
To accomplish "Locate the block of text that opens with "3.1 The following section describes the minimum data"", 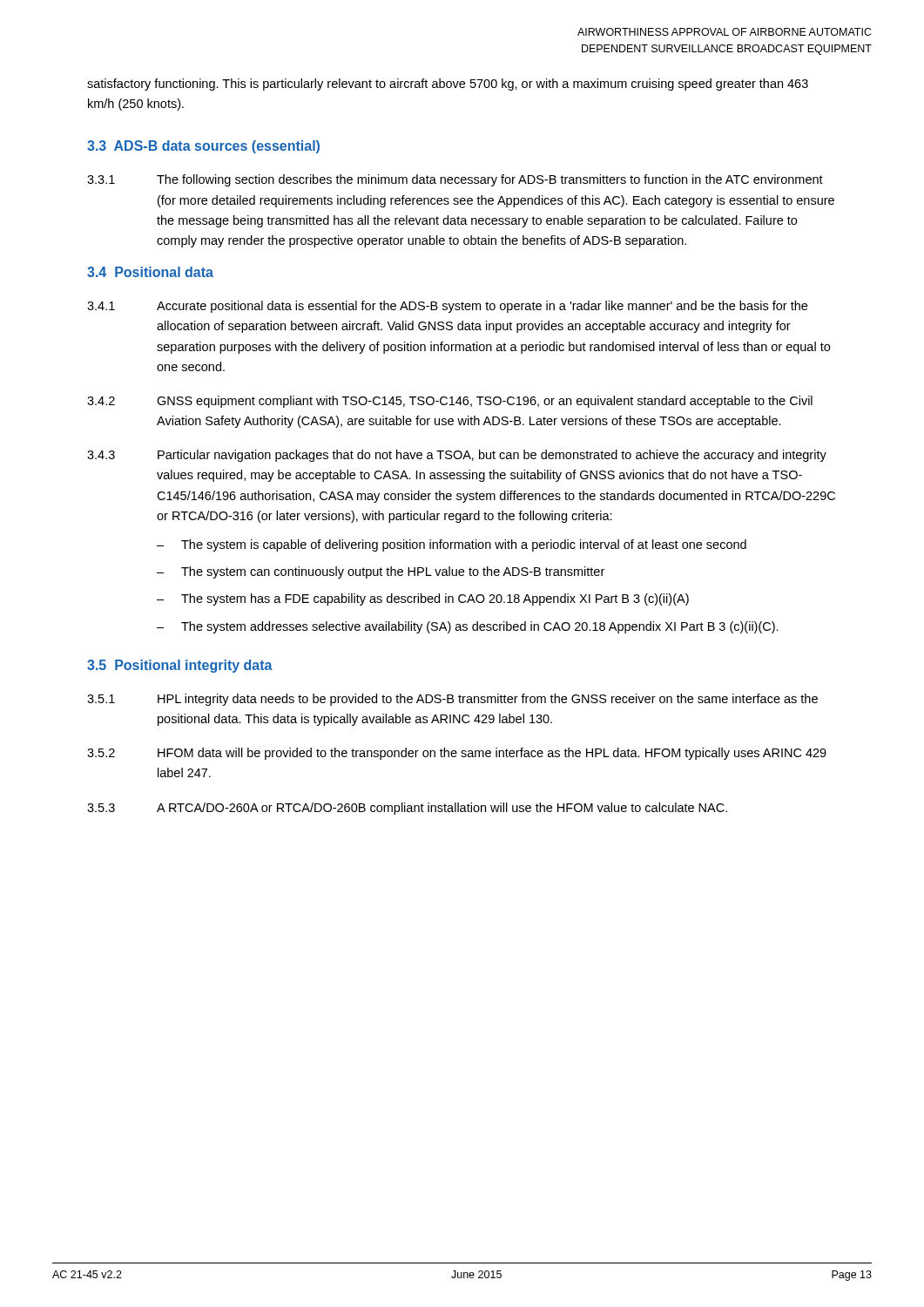I will point(462,211).
